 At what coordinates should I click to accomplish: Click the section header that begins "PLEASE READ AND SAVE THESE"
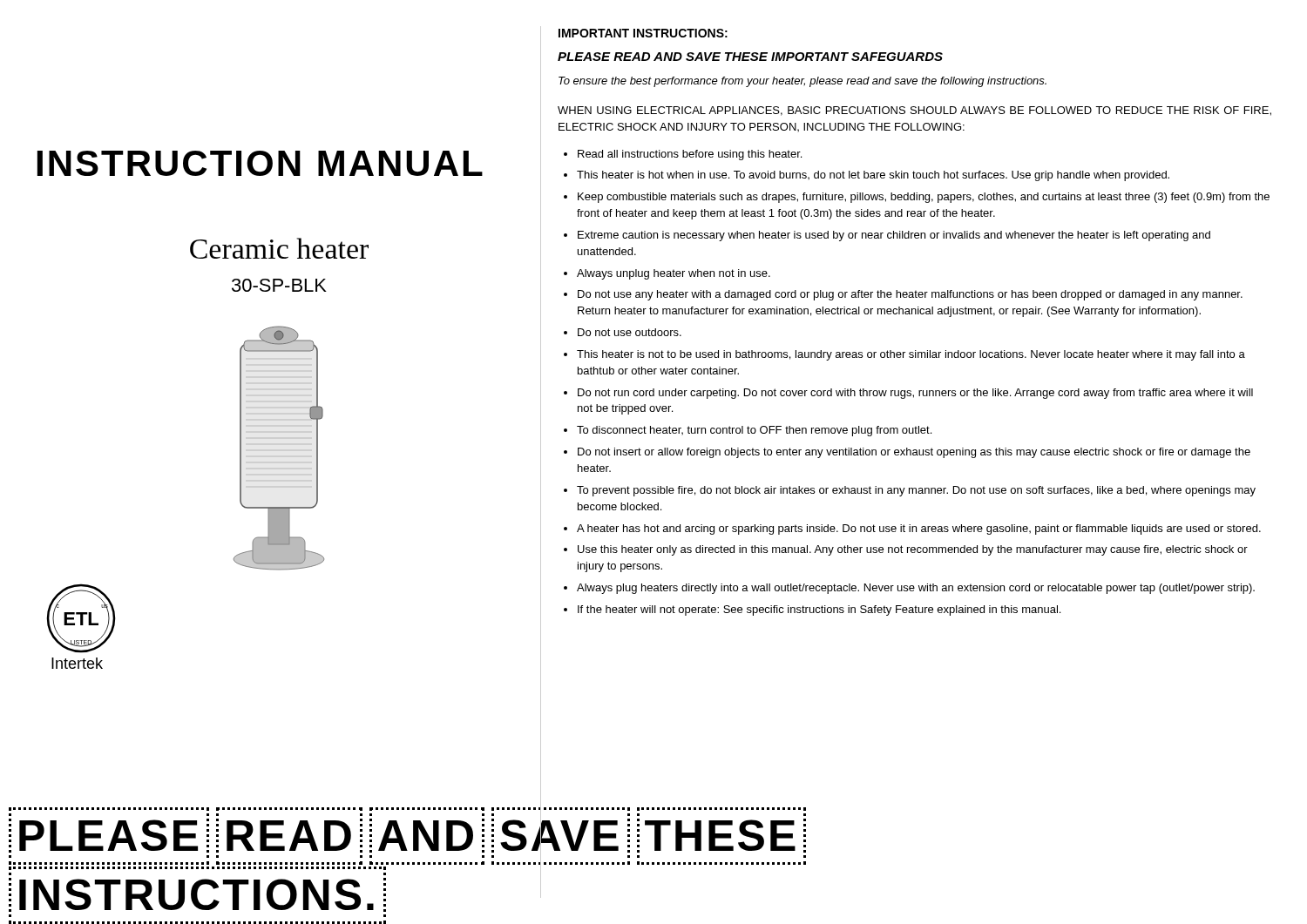pos(750,56)
